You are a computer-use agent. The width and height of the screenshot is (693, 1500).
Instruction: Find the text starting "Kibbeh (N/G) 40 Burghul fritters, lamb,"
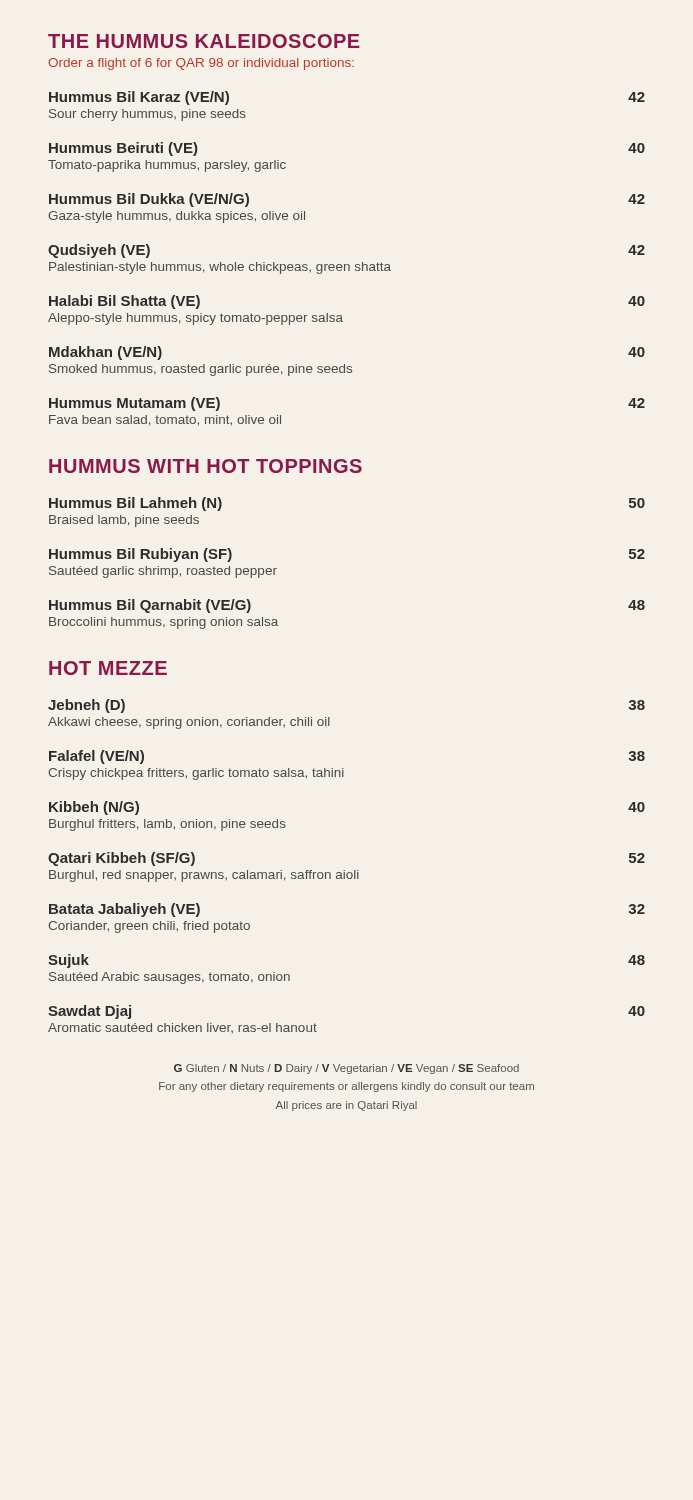coord(96,806)
